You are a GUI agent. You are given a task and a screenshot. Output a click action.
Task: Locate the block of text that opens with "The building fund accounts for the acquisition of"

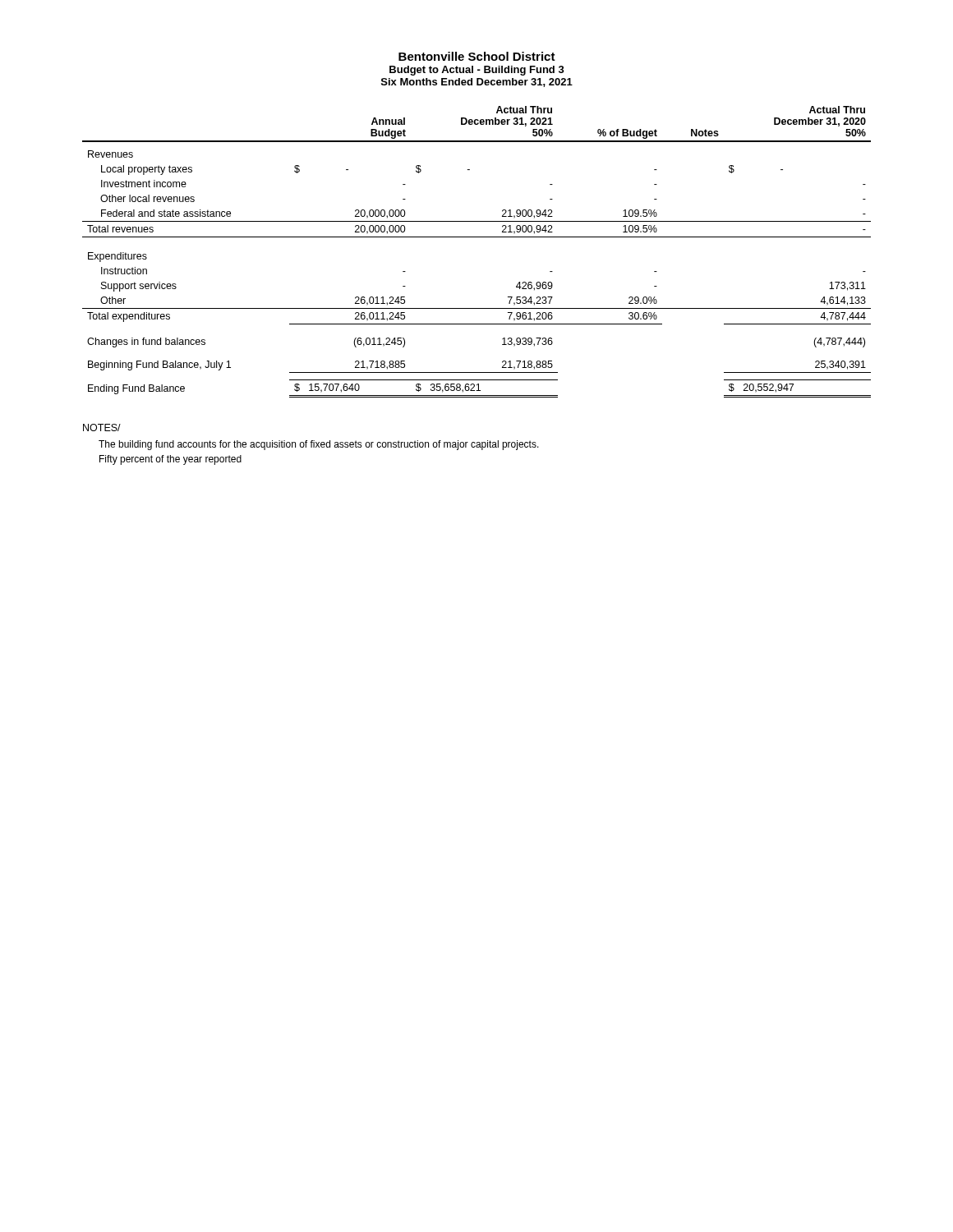[x=319, y=444]
